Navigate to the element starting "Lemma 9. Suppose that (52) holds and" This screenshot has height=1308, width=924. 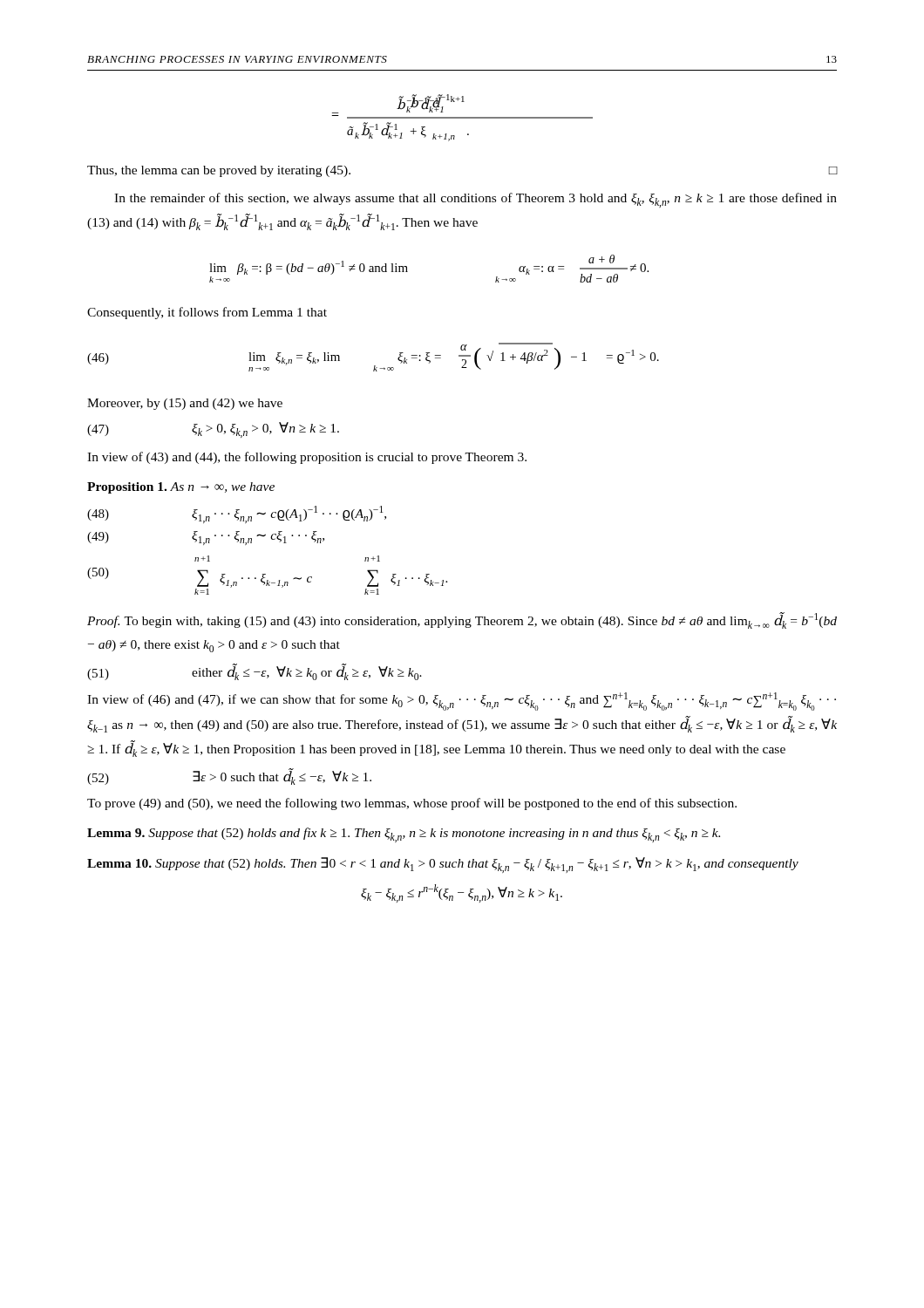coord(404,834)
